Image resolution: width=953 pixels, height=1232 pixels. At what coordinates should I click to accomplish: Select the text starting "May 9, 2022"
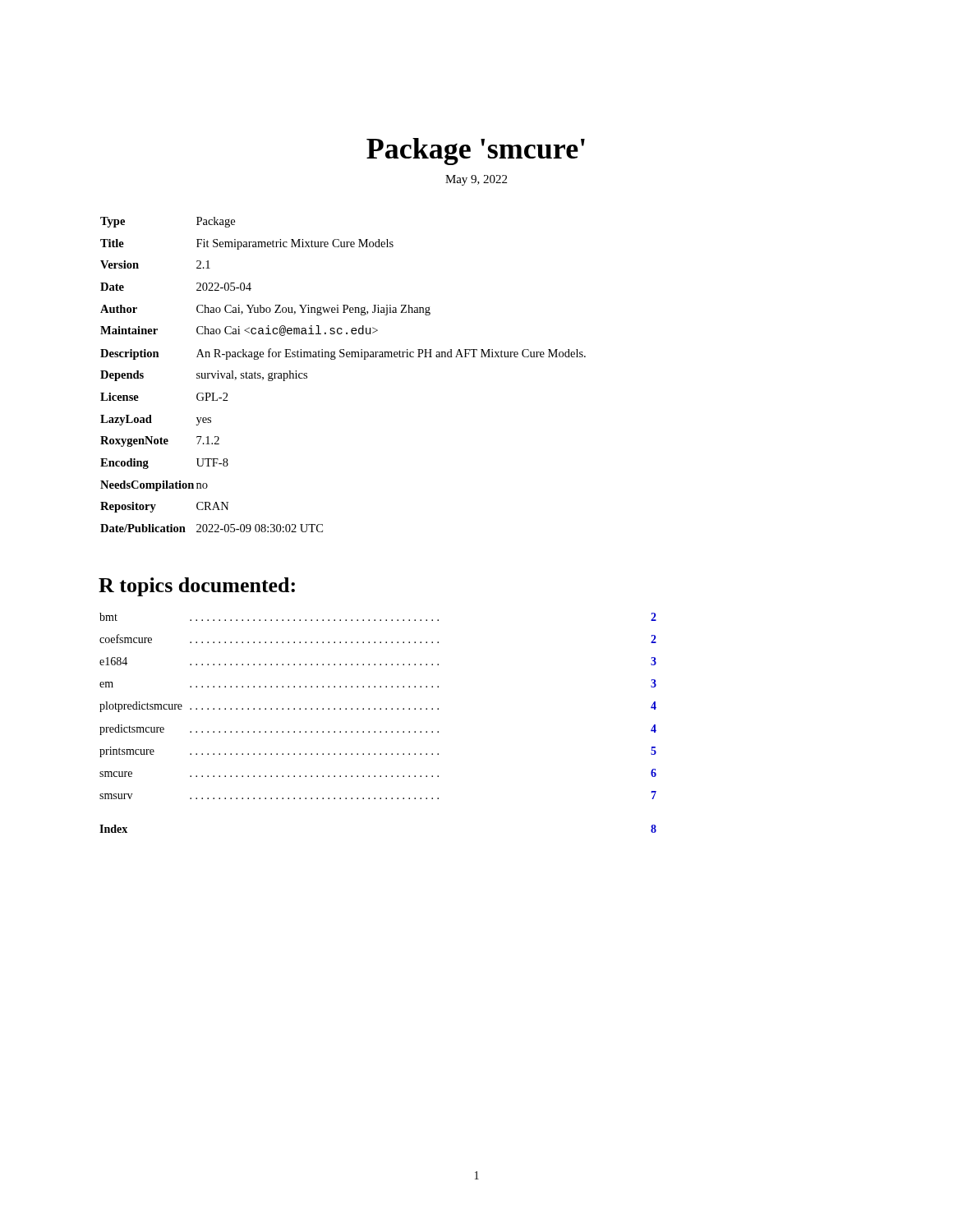(x=476, y=179)
